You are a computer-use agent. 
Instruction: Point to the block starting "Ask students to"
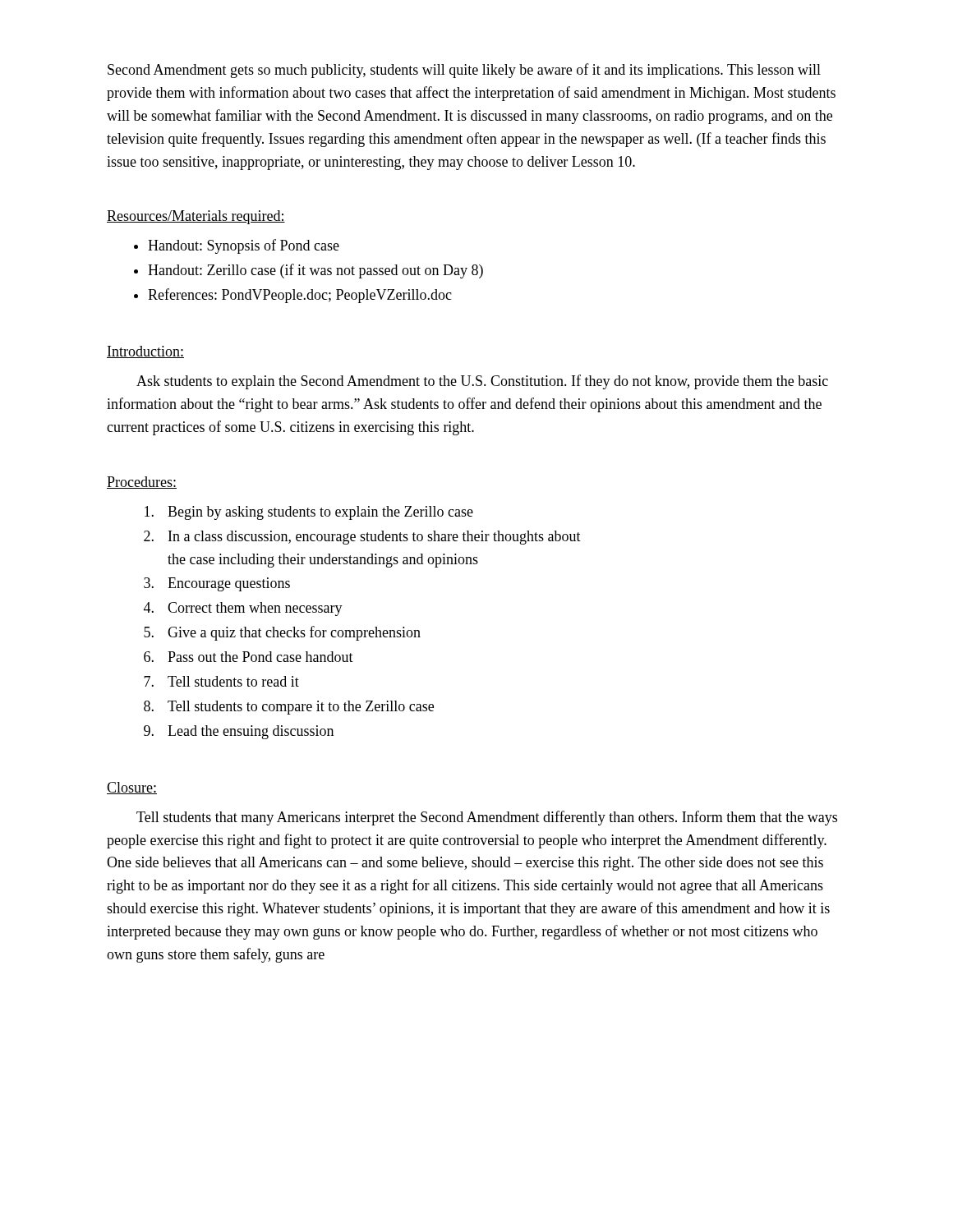click(476, 405)
